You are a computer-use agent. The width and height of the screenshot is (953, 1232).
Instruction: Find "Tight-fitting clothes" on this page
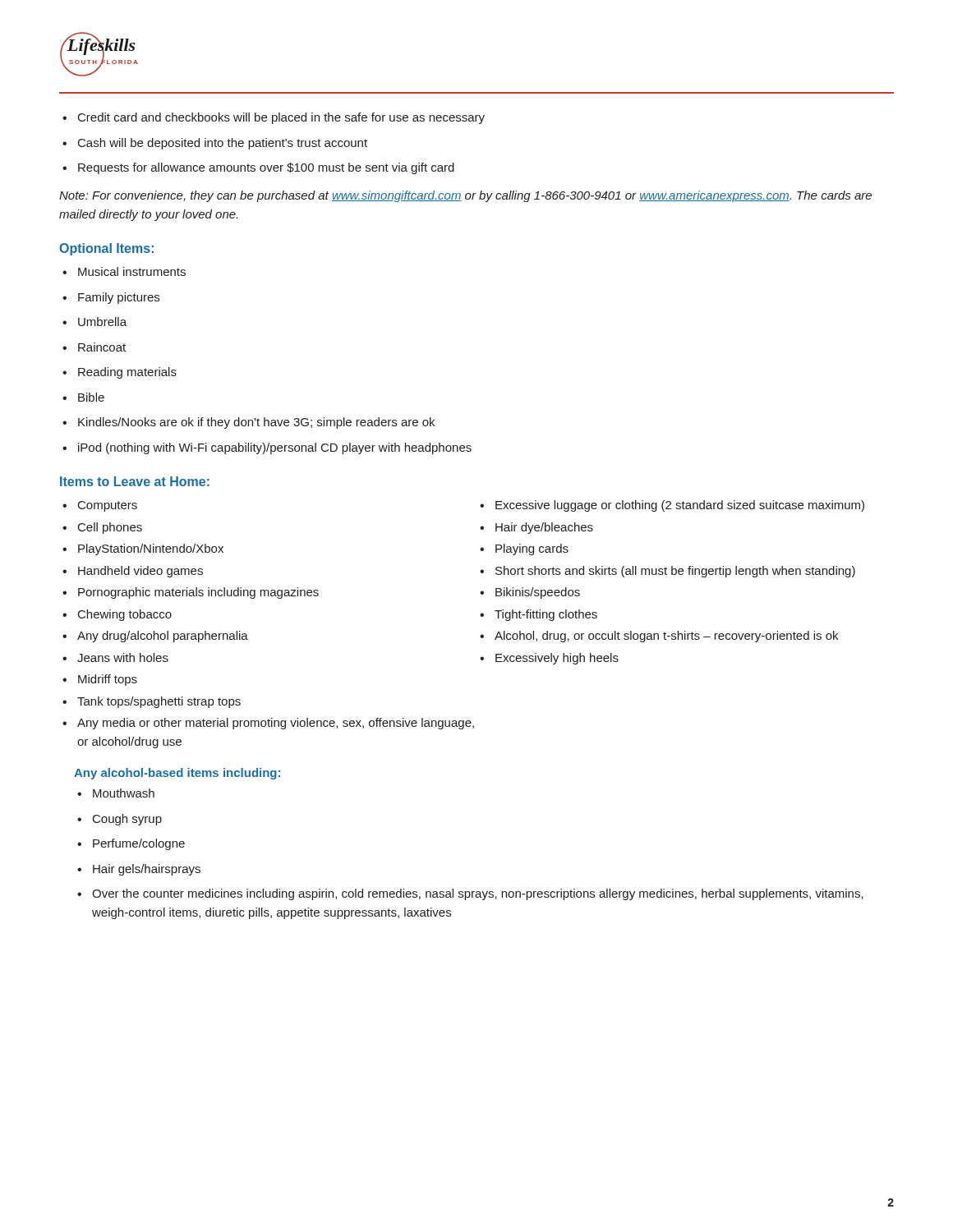tap(539, 615)
